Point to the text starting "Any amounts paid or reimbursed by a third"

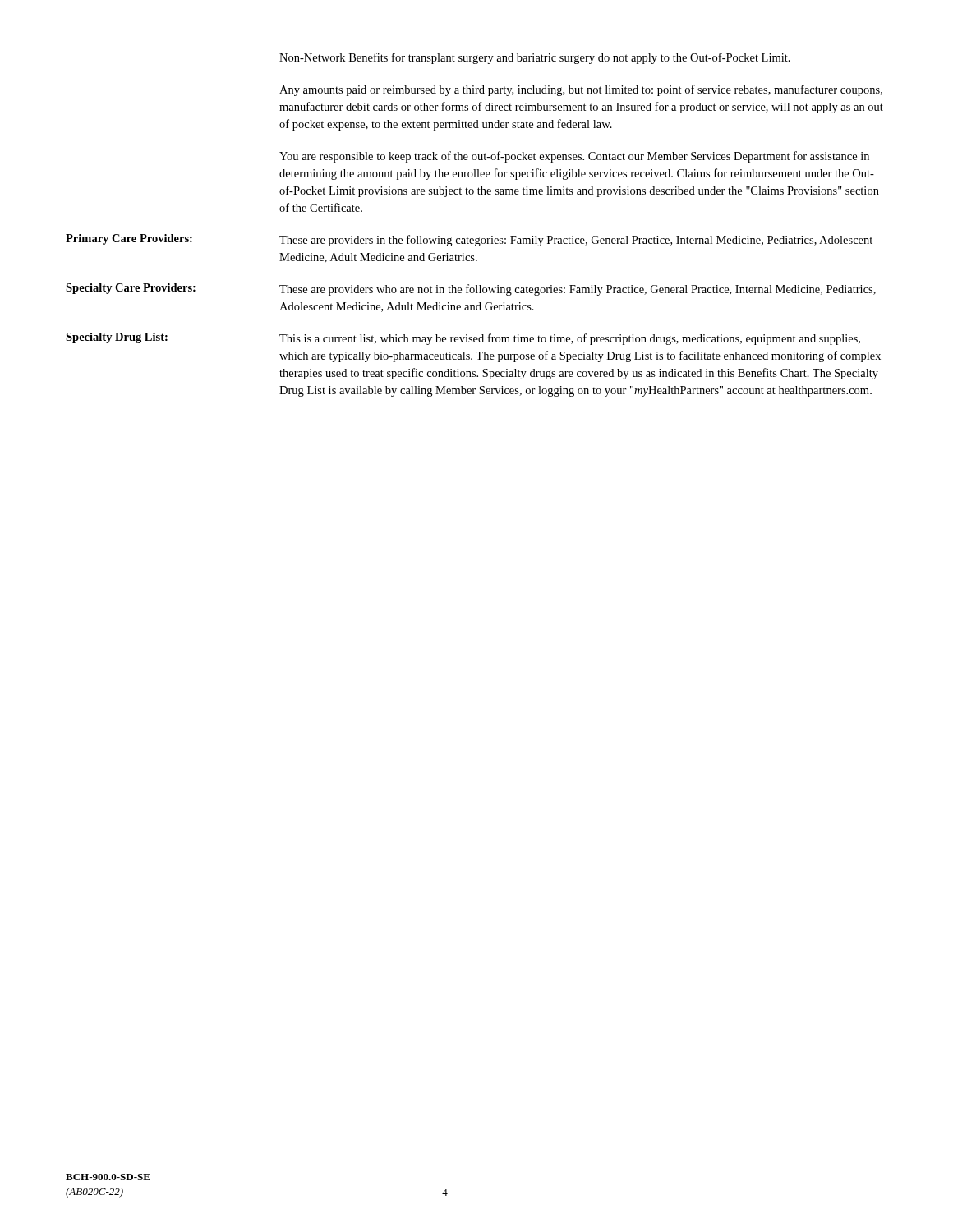[581, 107]
